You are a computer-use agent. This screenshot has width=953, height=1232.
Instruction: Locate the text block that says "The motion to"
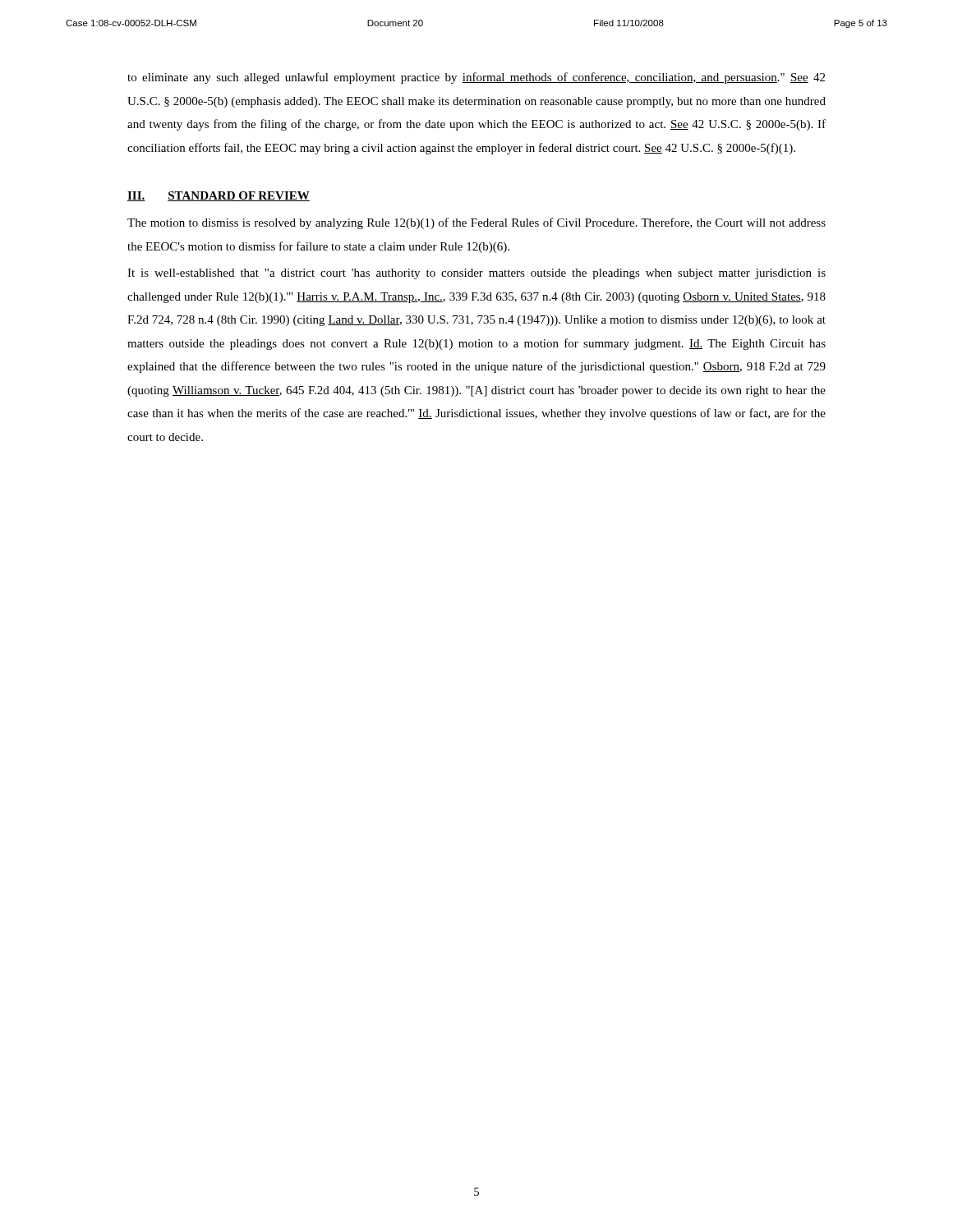[476, 234]
